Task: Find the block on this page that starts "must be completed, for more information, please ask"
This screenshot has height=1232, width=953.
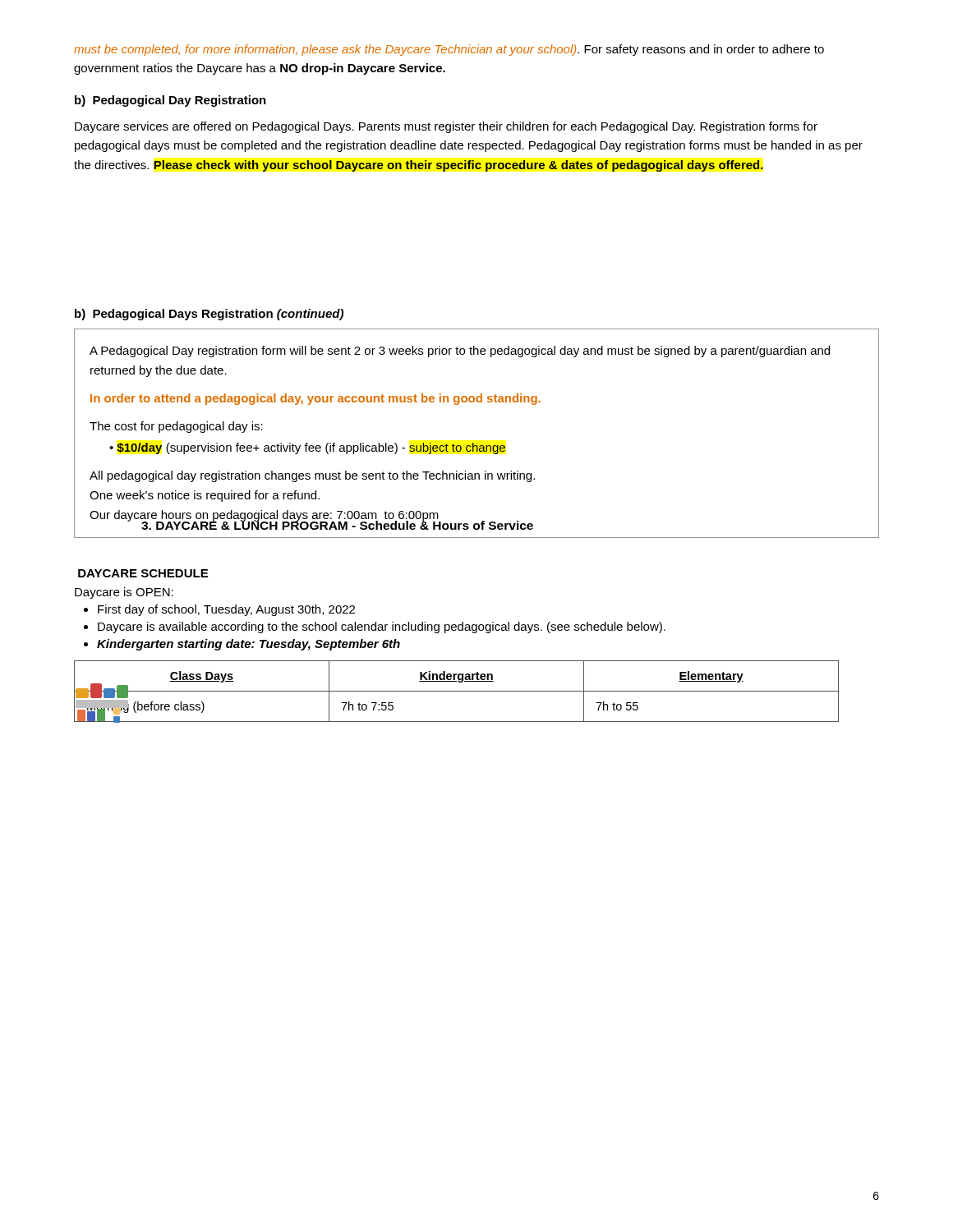Action: pyautogui.click(x=449, y=58)
